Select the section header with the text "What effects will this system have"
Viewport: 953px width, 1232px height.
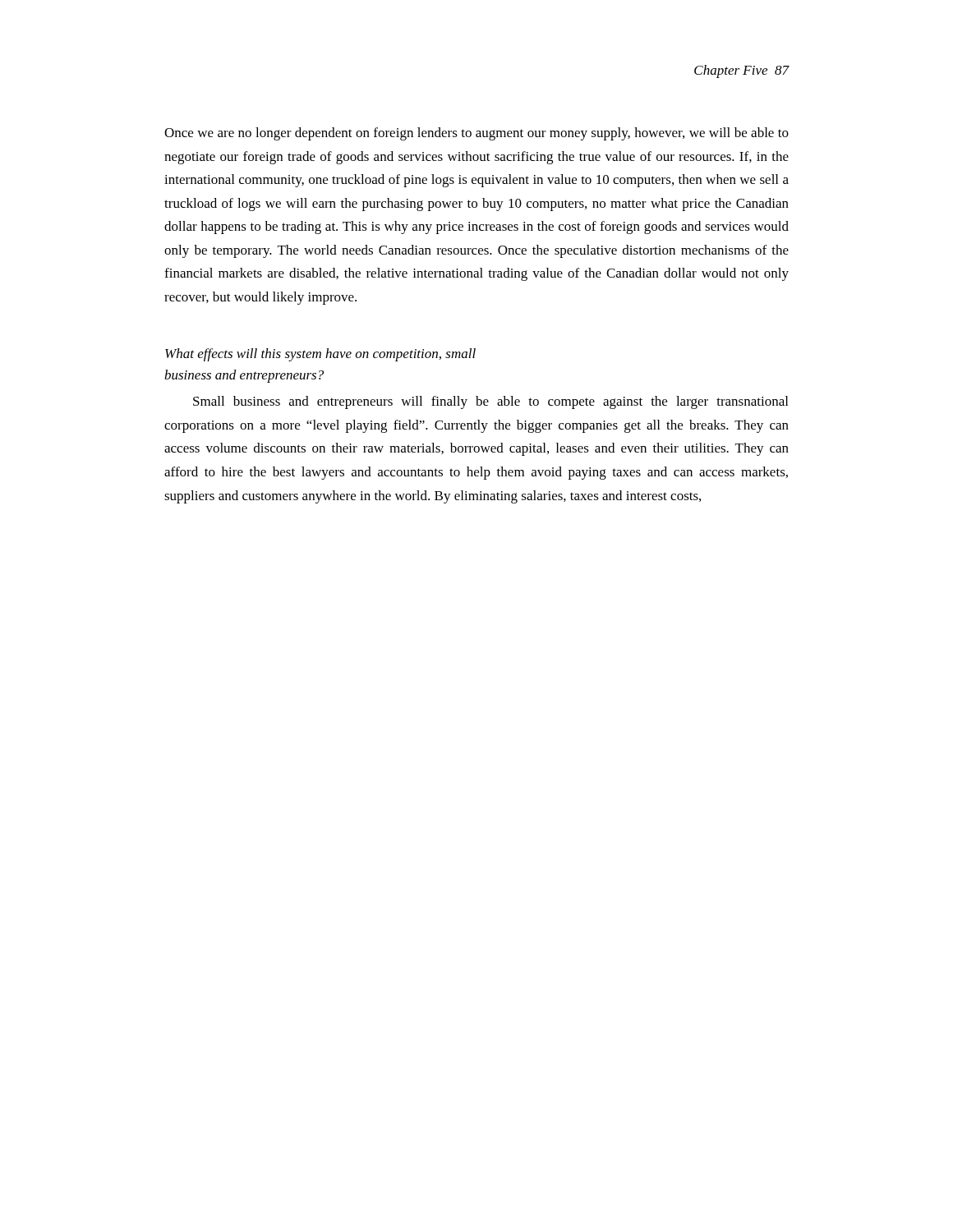(x=320, y=364)
